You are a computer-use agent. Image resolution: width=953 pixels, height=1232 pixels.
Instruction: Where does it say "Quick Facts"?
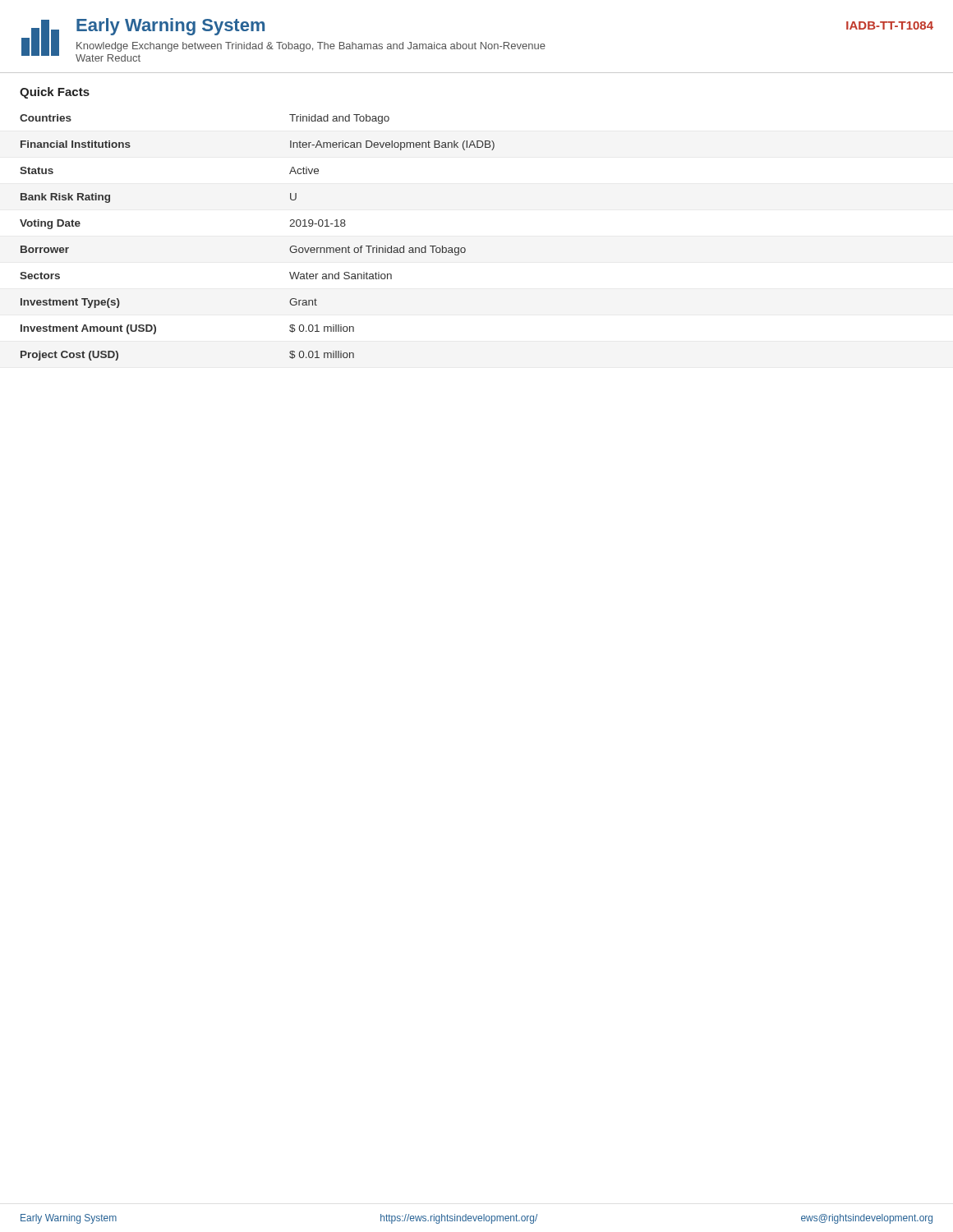55,92
